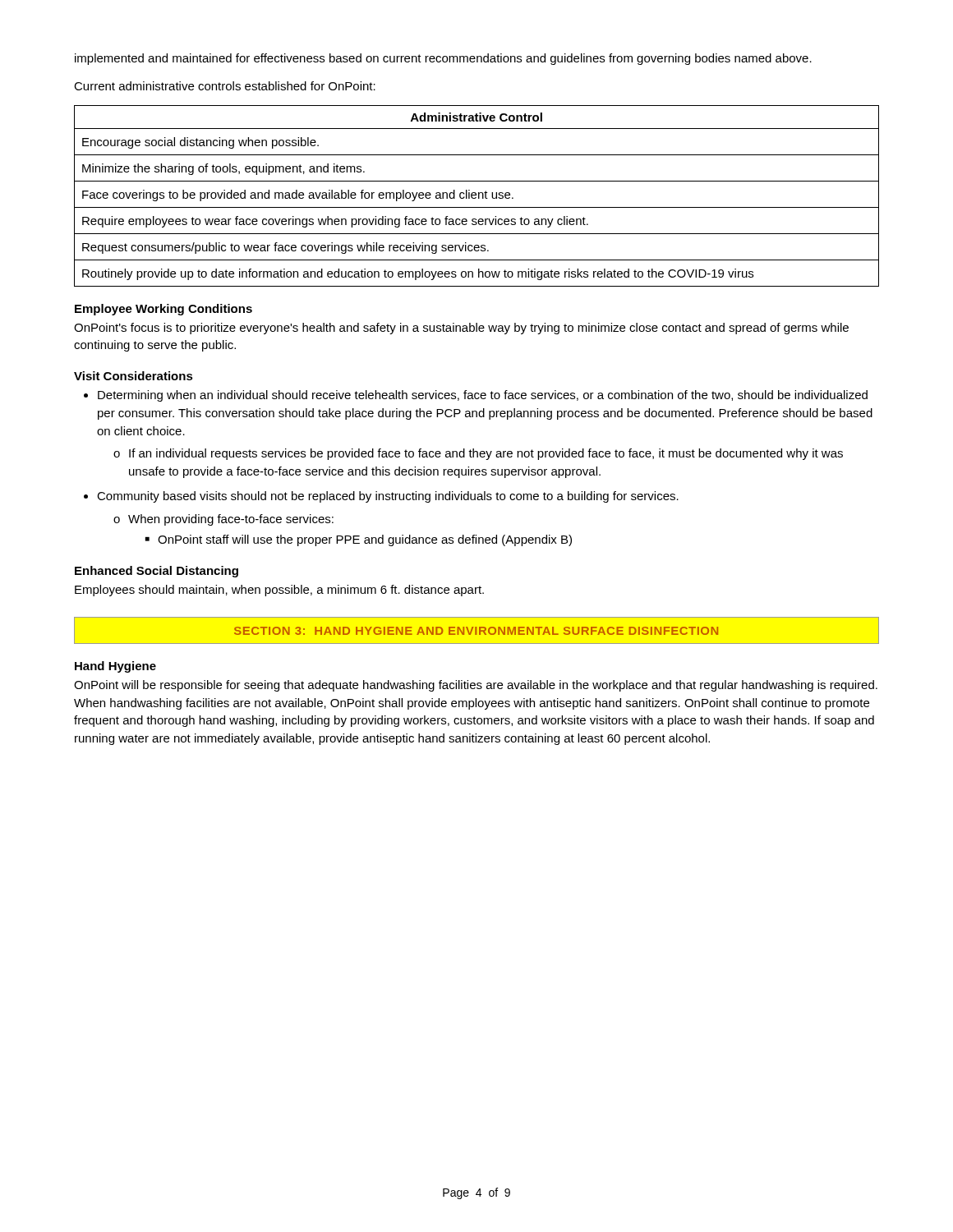The image size is (953, 1232).
Task: Locate the passage starting "Hand Hygiene"
Action: (115, 665)
